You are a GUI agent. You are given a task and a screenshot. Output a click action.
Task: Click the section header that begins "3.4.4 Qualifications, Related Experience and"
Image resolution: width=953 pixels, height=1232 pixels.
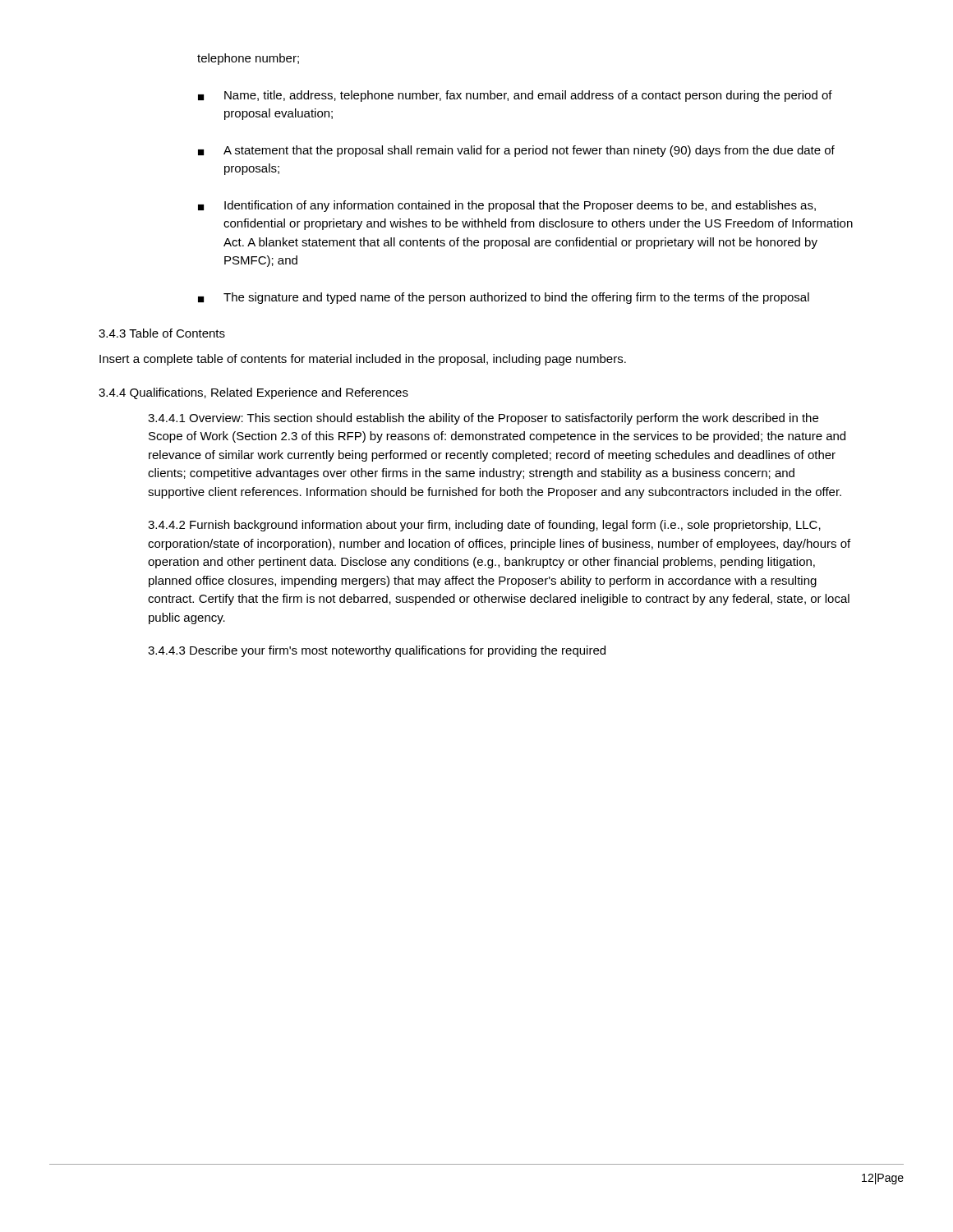(x=253, y=392)
